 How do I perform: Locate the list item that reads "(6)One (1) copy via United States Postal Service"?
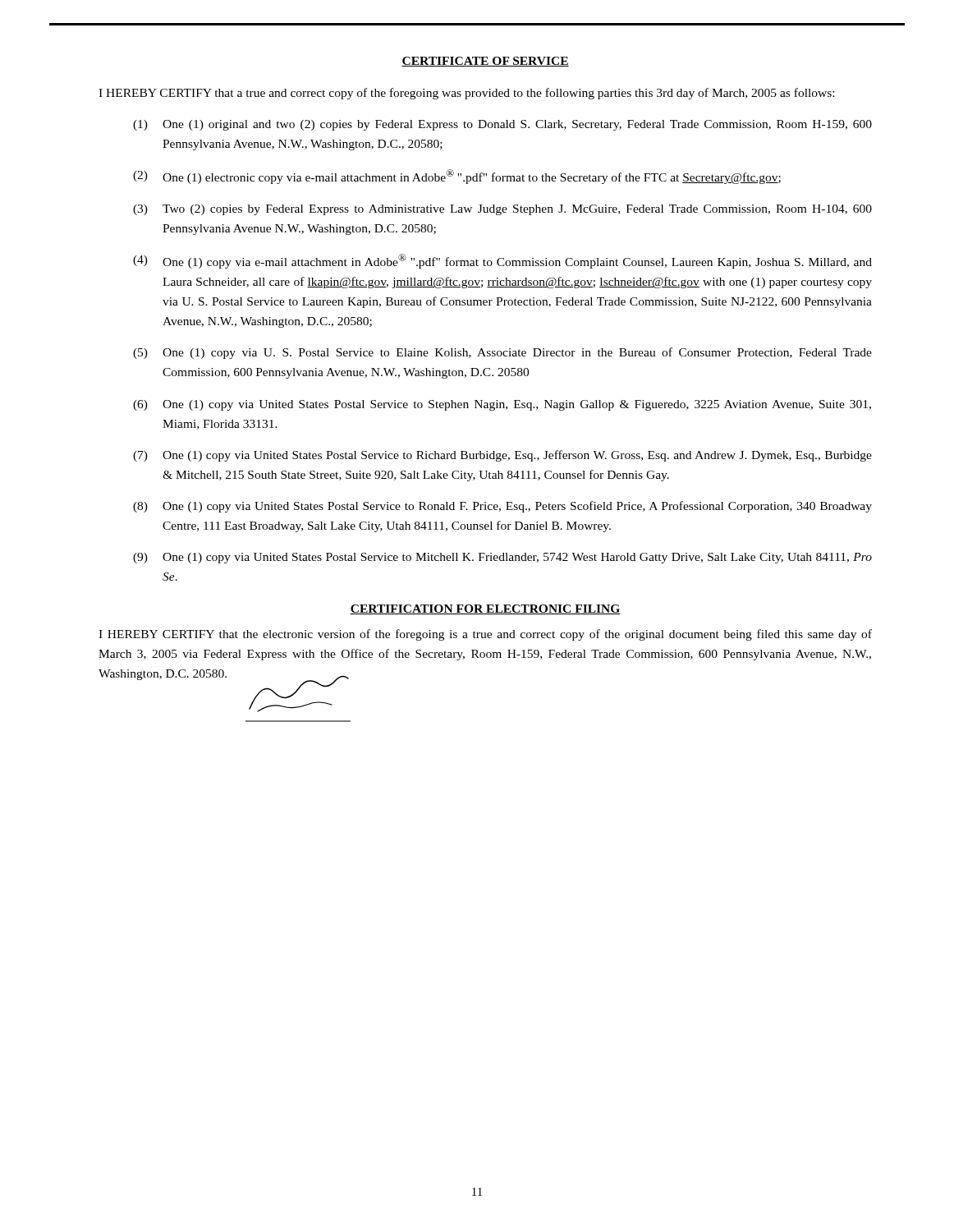click(x=485, y=414)
